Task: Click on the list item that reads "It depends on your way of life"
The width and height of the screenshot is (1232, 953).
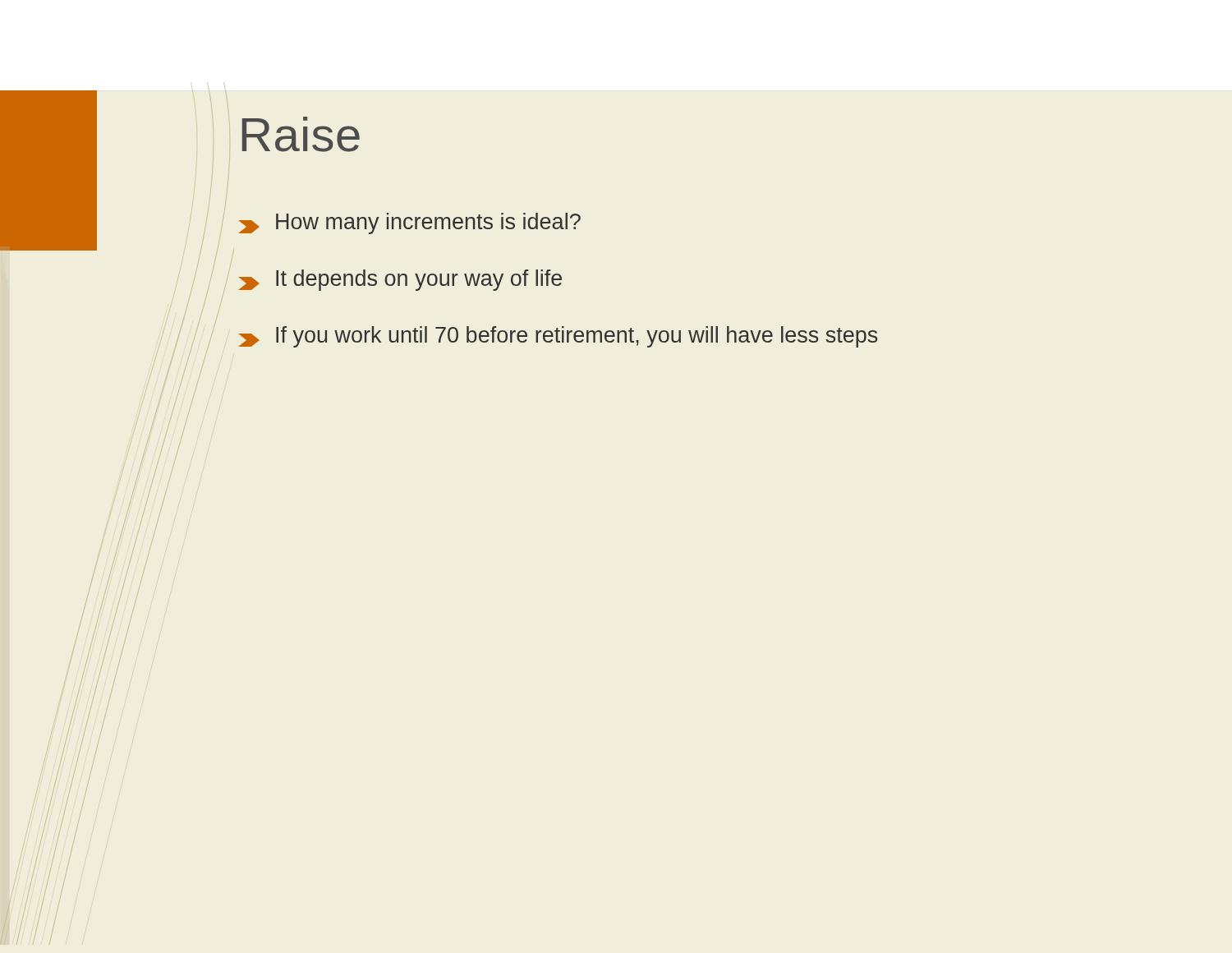Action: click(400, 281)
